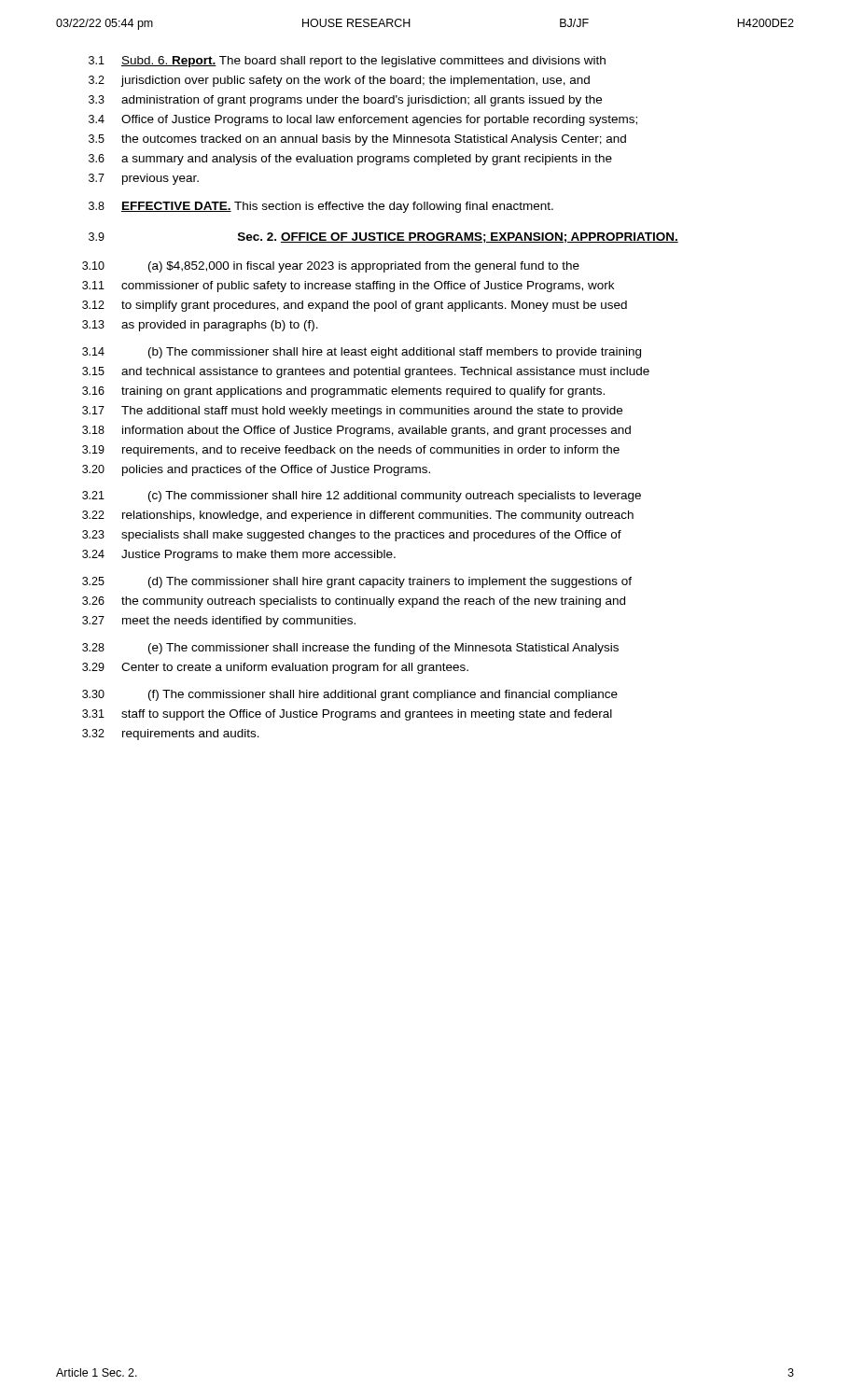Locate the element starting "3.4 Office of Justice"
850x1400 pixels.
pos(425,120)
